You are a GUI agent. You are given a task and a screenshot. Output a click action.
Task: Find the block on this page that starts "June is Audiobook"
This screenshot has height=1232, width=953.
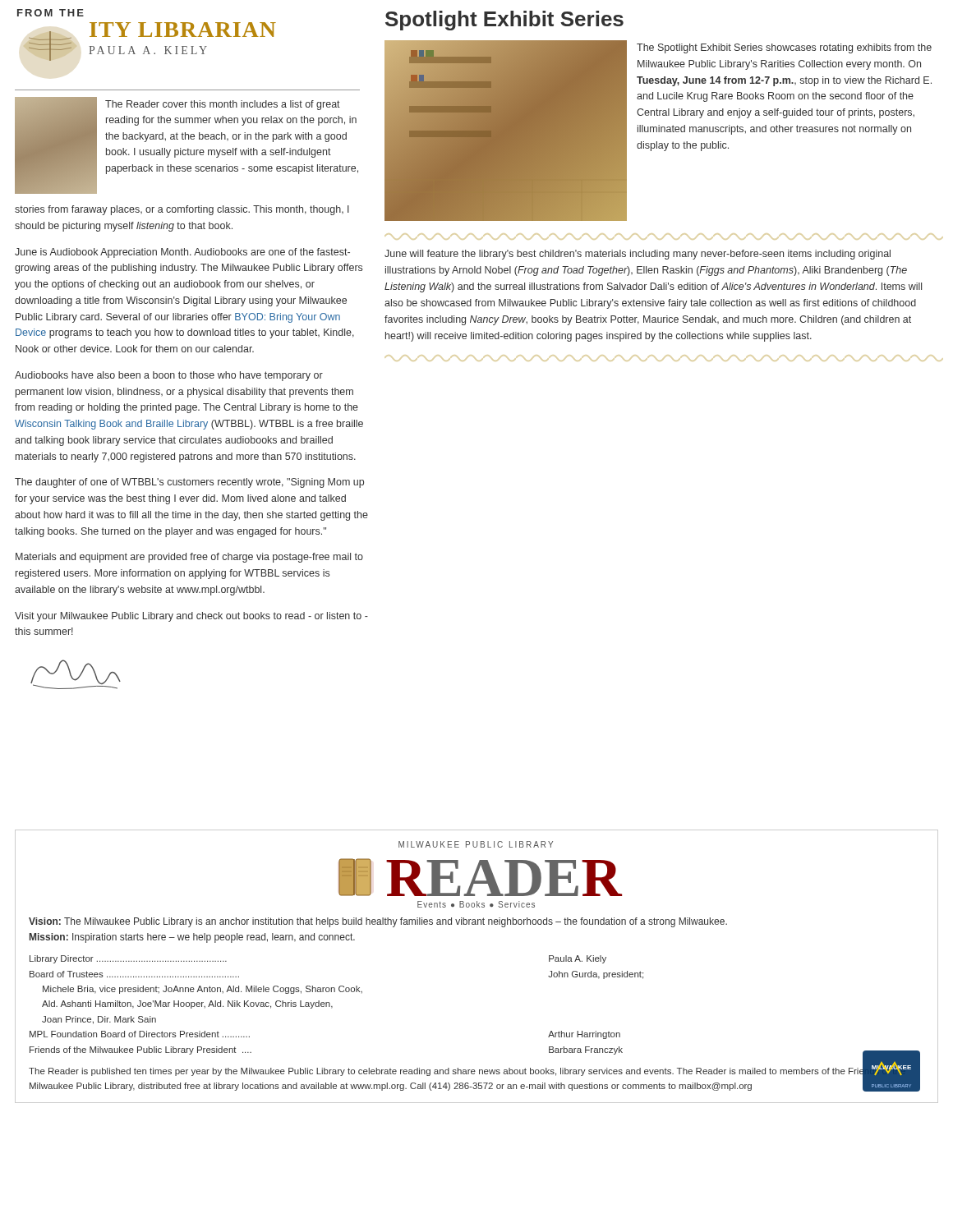point(189,300)
